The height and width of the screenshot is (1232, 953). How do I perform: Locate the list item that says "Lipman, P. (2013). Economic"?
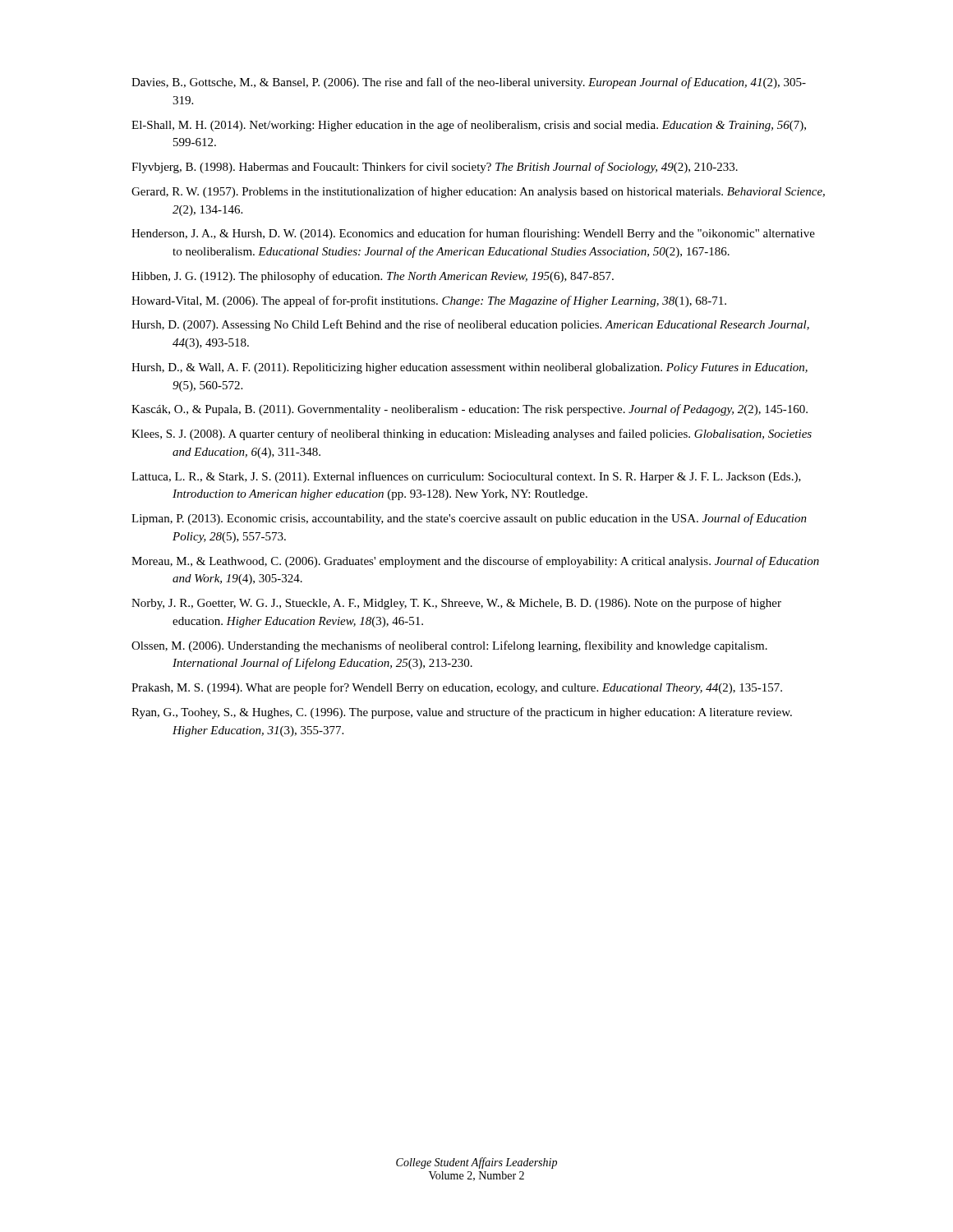pos(469,527)
